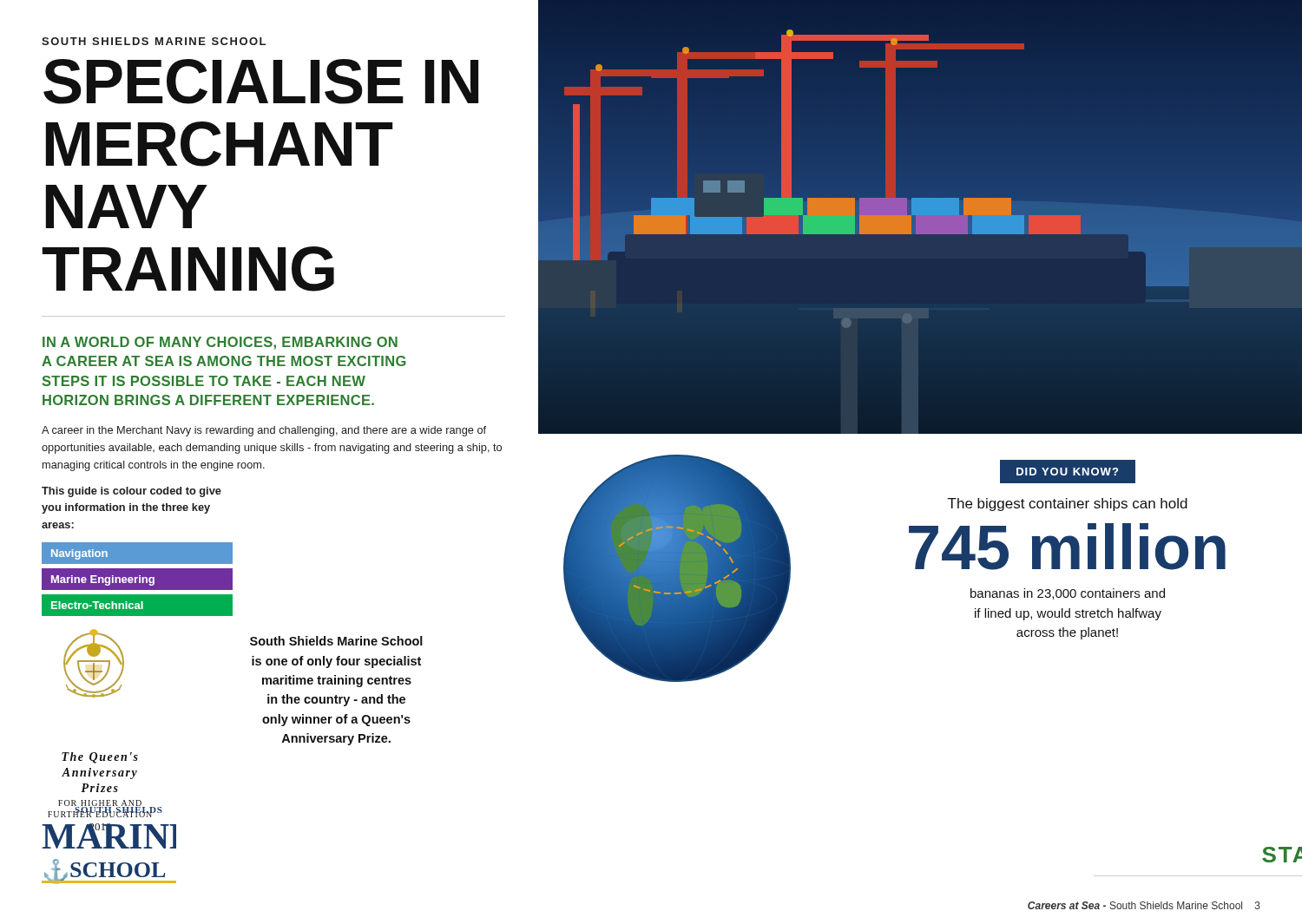Click the passage that begins "South Shields Marine Schoolis one of only"
Viewport: 1302px width, 924px height.
[x=336, y=690]
